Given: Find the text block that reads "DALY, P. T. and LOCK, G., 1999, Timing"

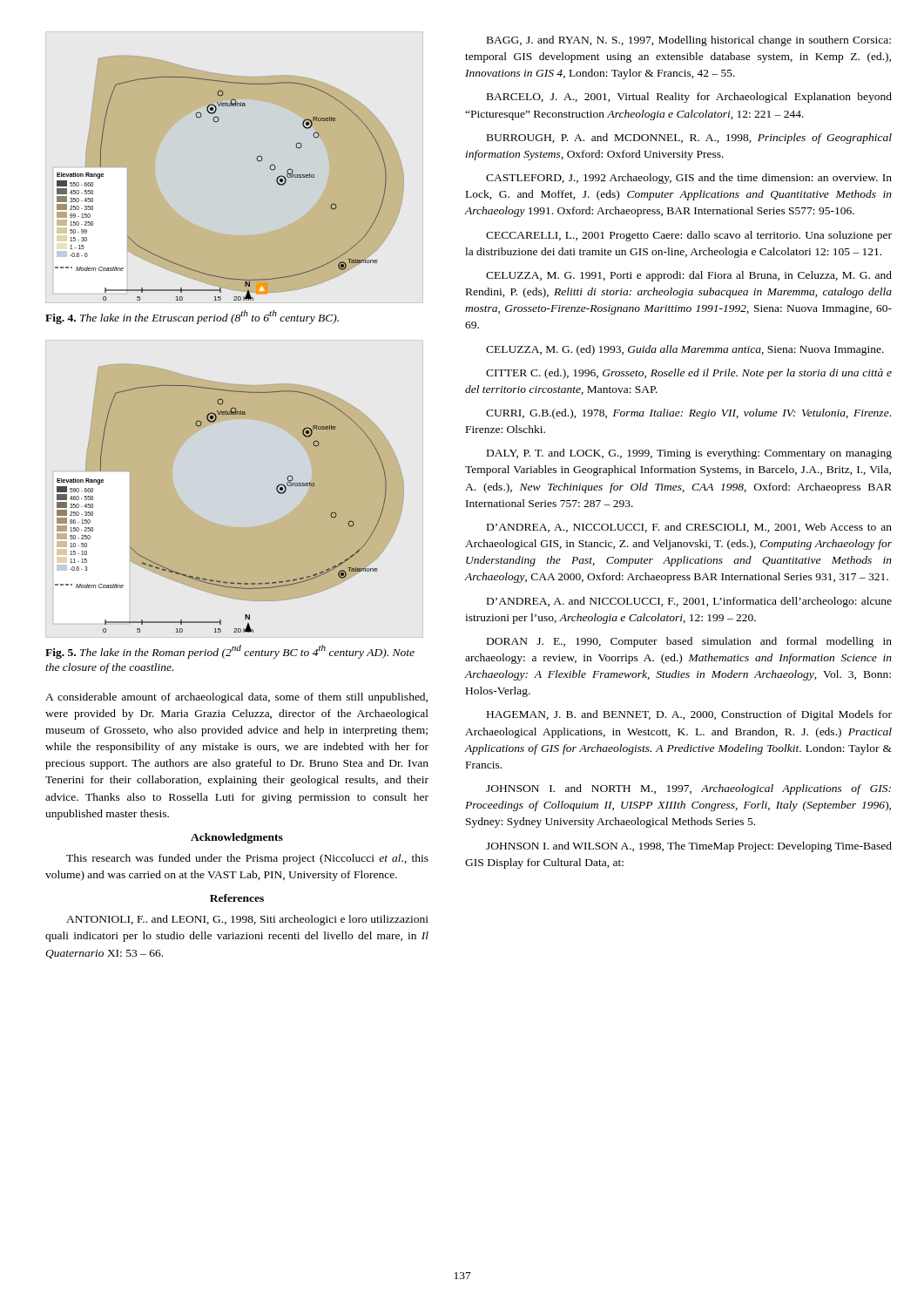Looking at the screenshot, I should click(678, 478).
